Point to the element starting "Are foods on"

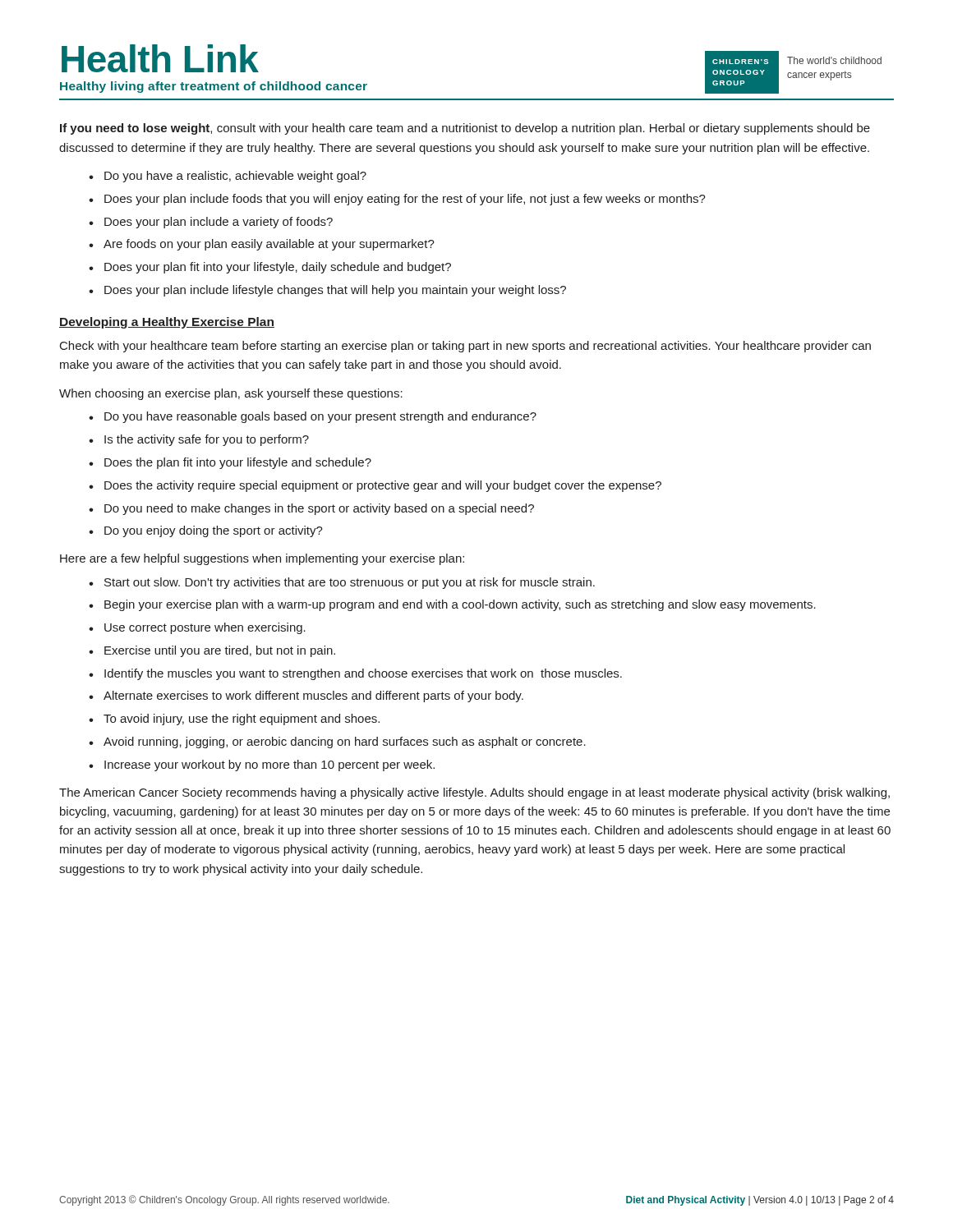269,244
